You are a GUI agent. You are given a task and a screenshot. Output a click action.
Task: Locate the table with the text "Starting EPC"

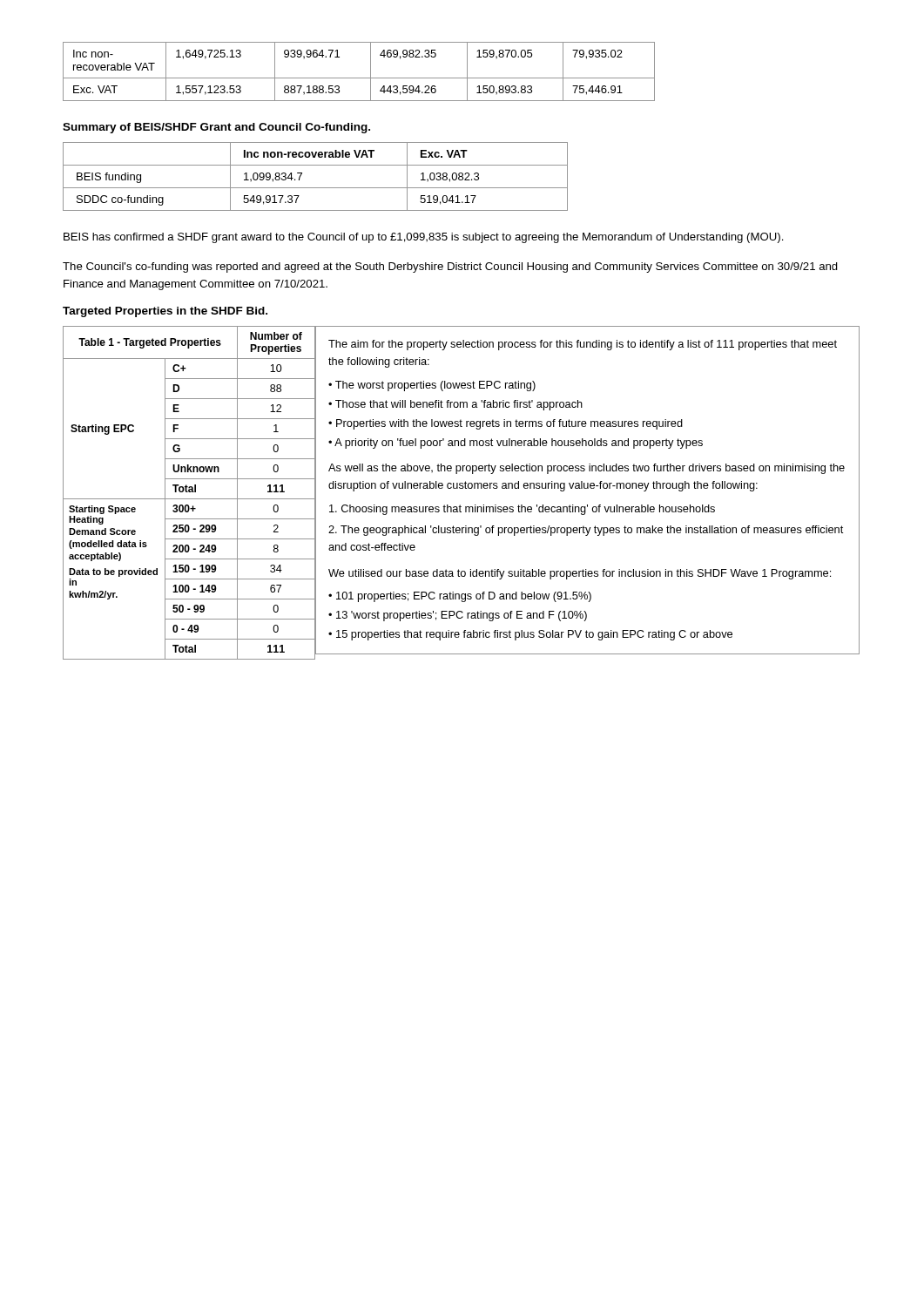(x=189, y=493)
